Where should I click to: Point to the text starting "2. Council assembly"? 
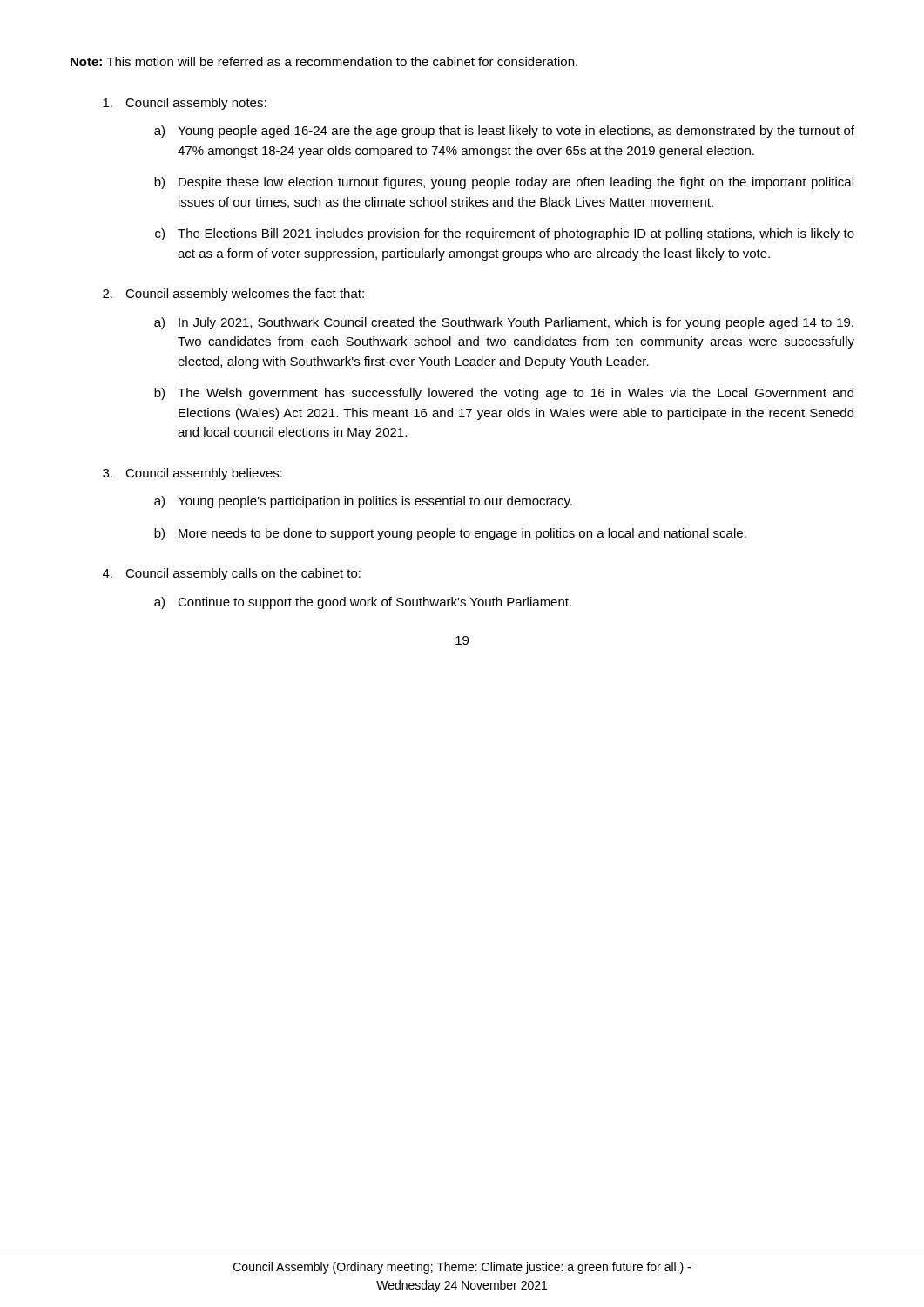pos(462,369)
